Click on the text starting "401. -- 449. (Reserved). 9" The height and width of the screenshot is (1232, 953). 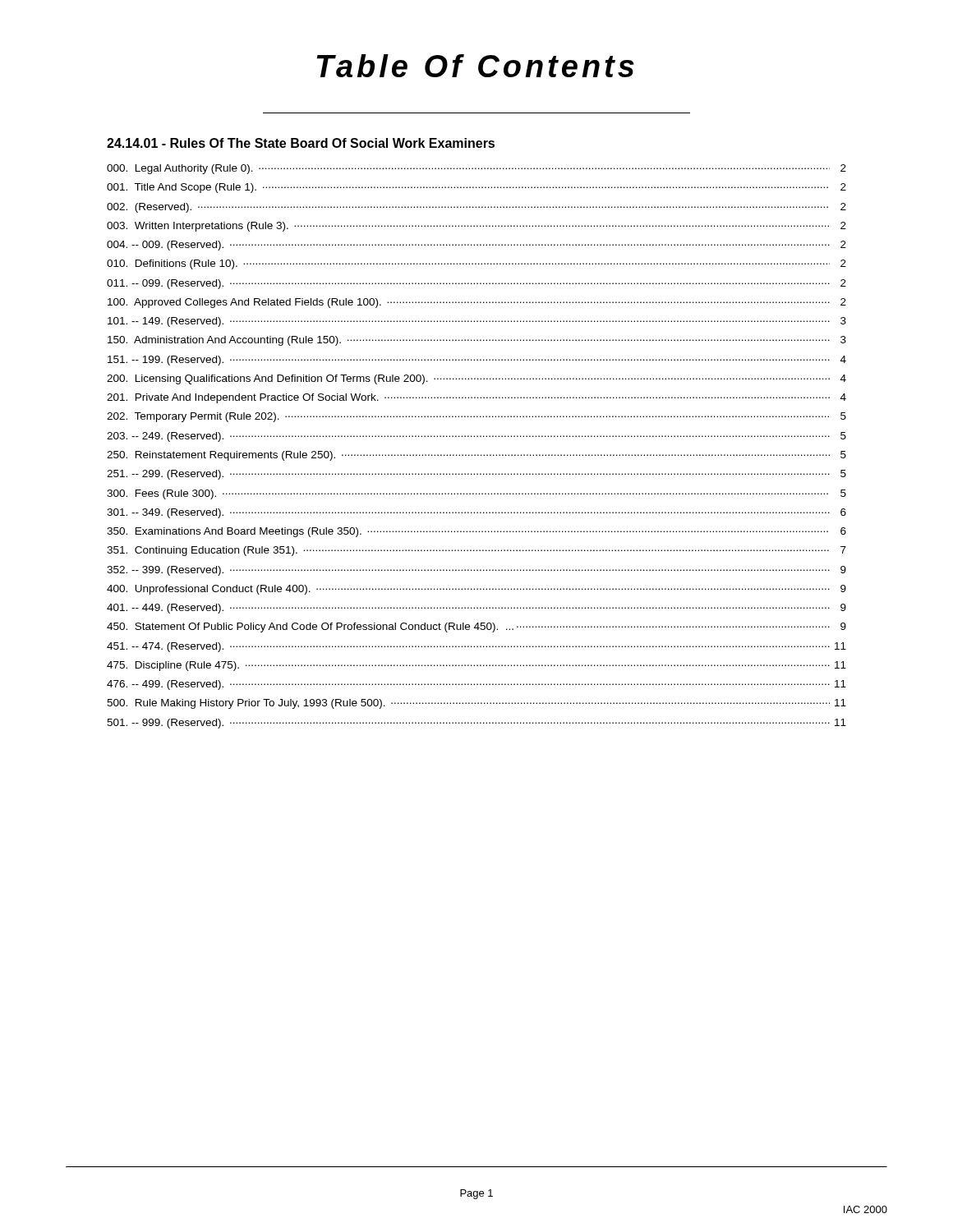point(476,608)
